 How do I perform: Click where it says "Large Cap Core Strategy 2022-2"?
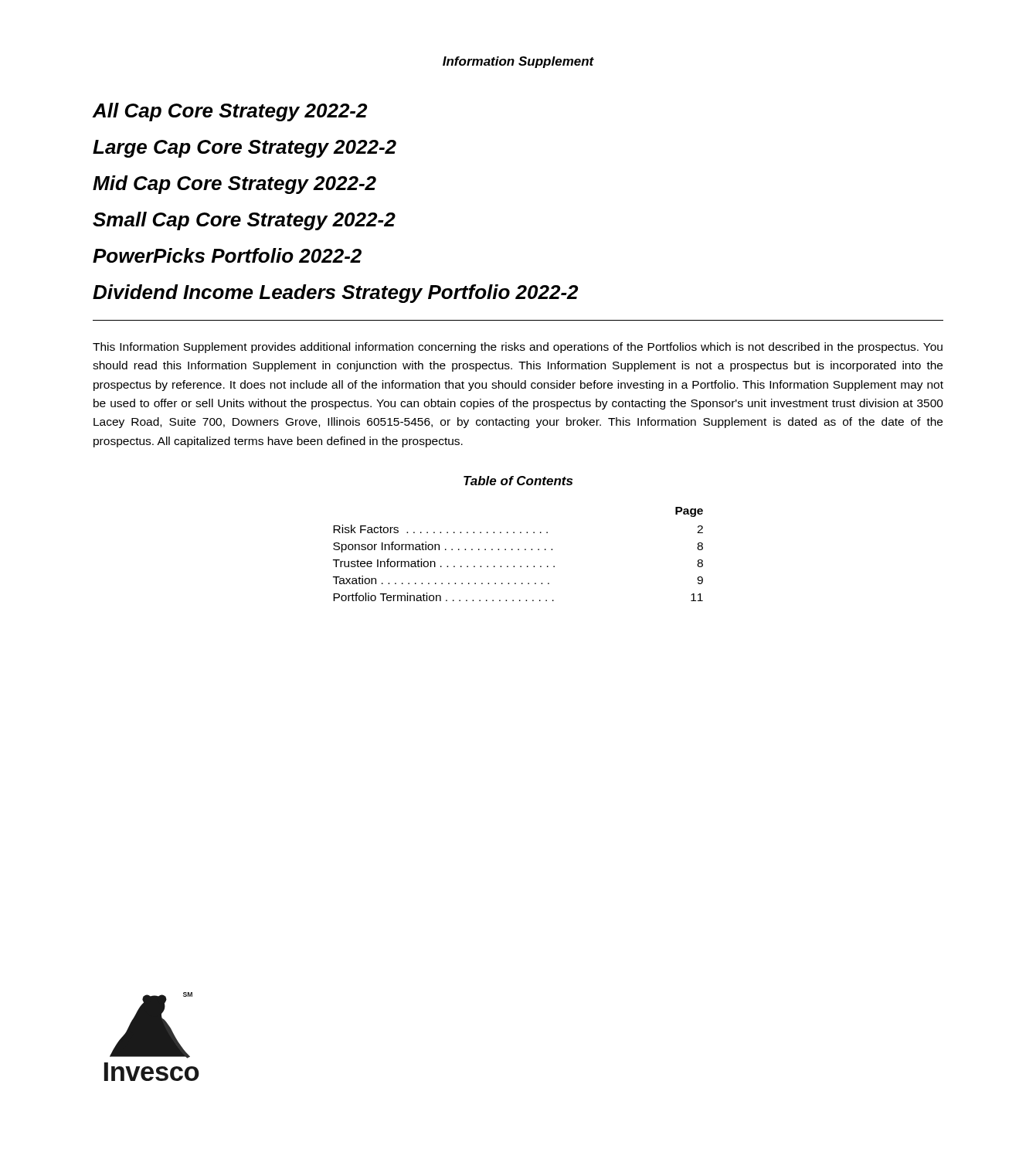point(245,147)
